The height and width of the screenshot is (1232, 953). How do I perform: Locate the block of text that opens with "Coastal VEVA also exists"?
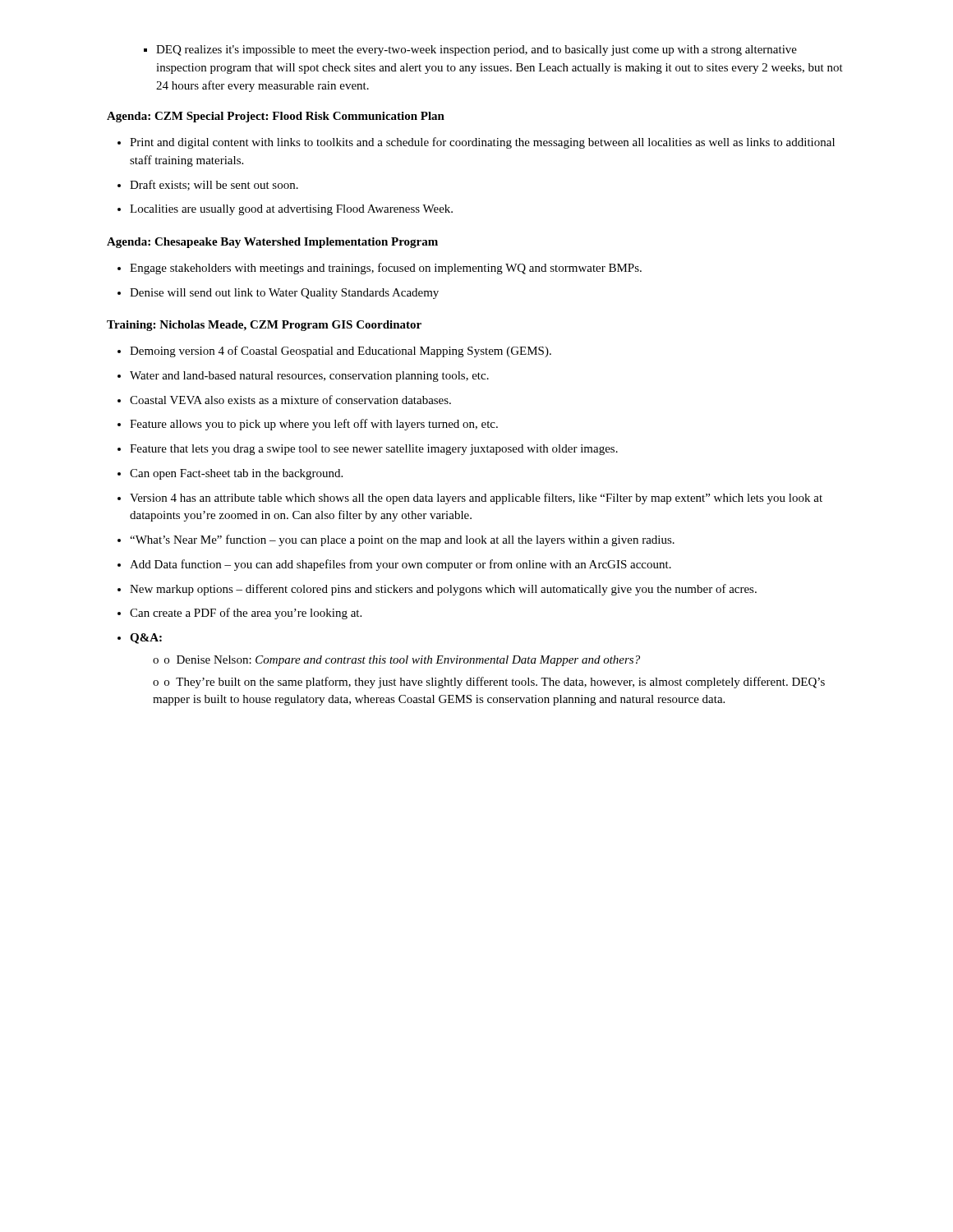(x=284, y=400)
